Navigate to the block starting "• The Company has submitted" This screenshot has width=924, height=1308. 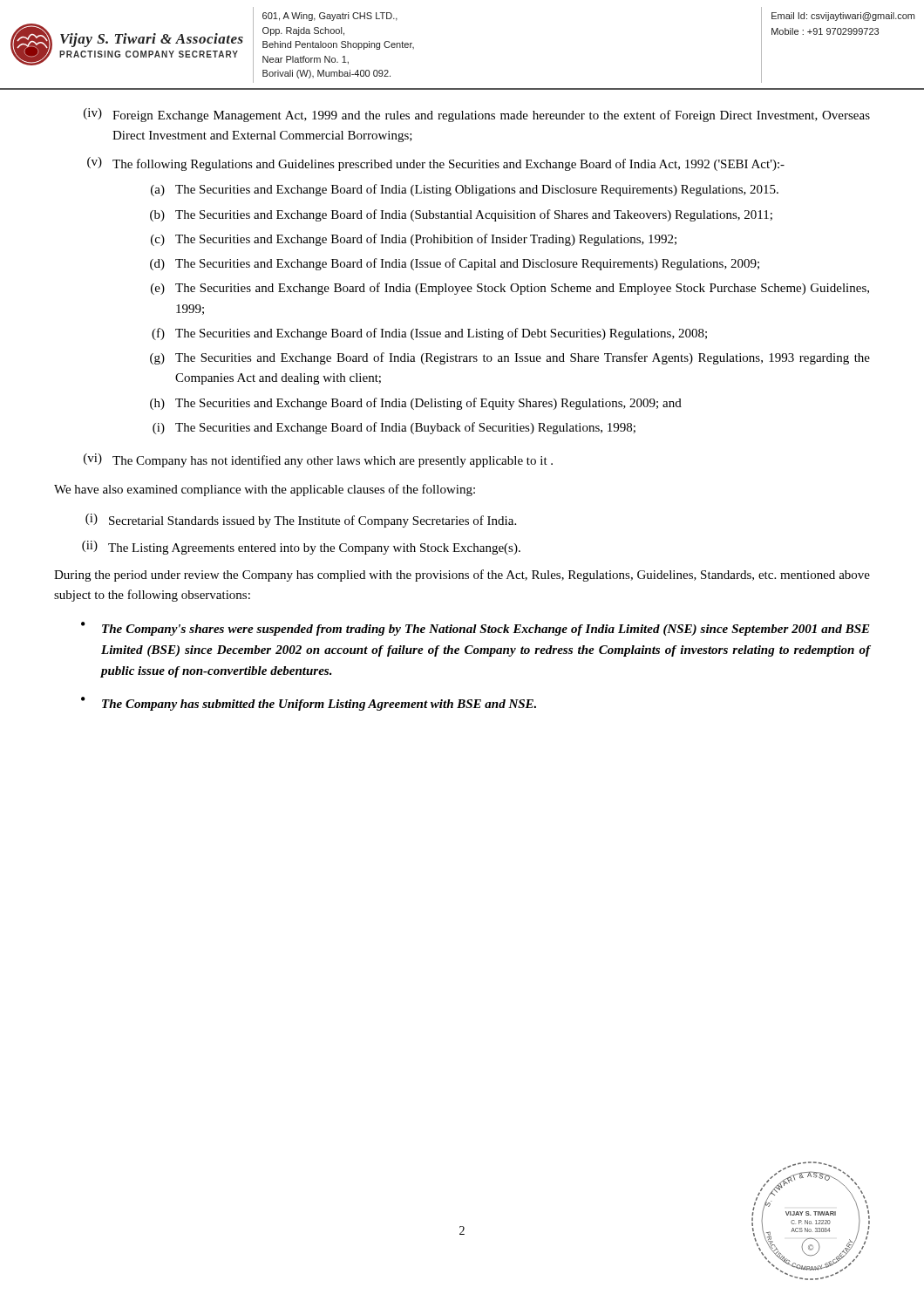click(475, 703)
